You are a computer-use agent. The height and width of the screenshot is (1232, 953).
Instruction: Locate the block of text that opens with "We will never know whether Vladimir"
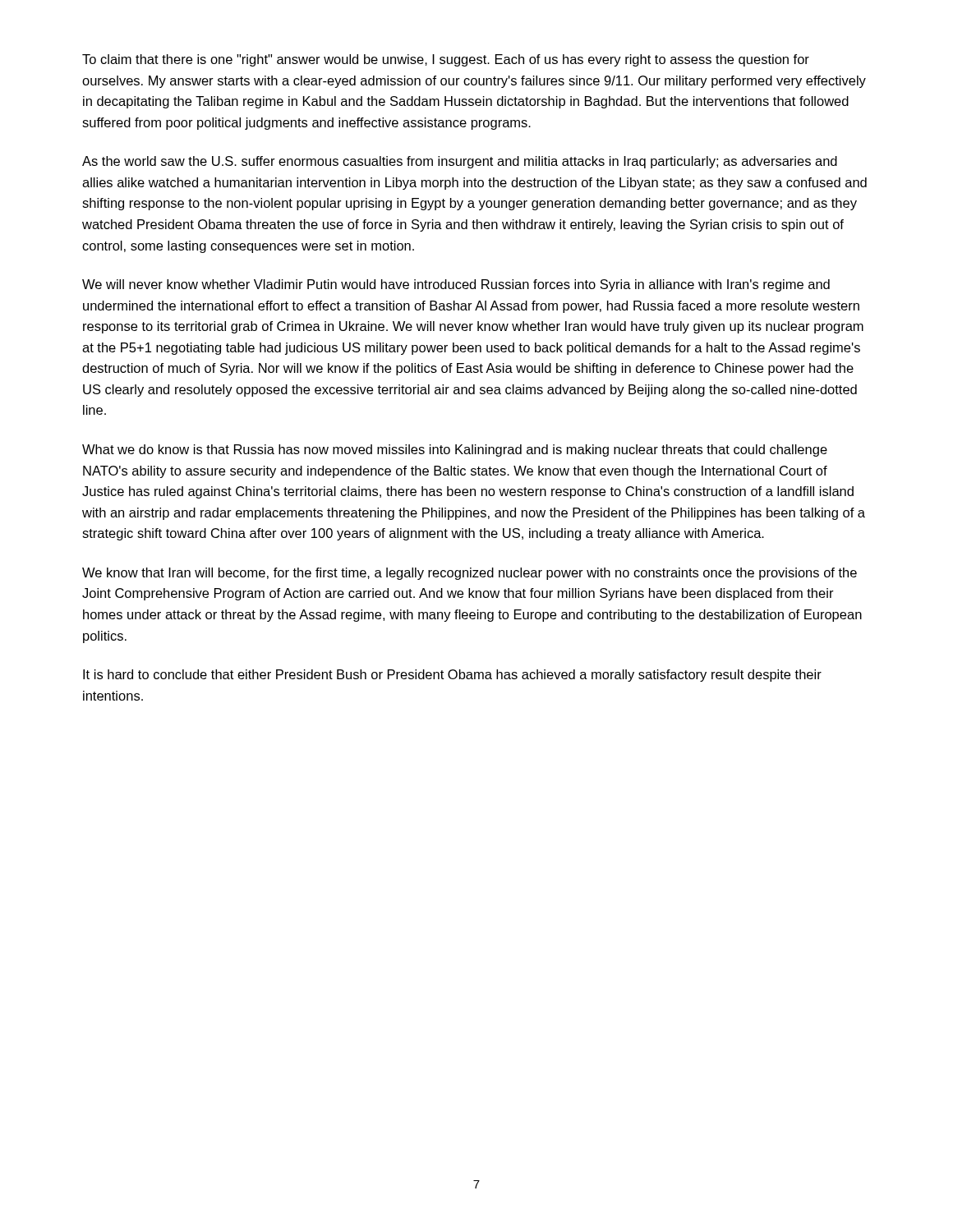tap(473, 347)
